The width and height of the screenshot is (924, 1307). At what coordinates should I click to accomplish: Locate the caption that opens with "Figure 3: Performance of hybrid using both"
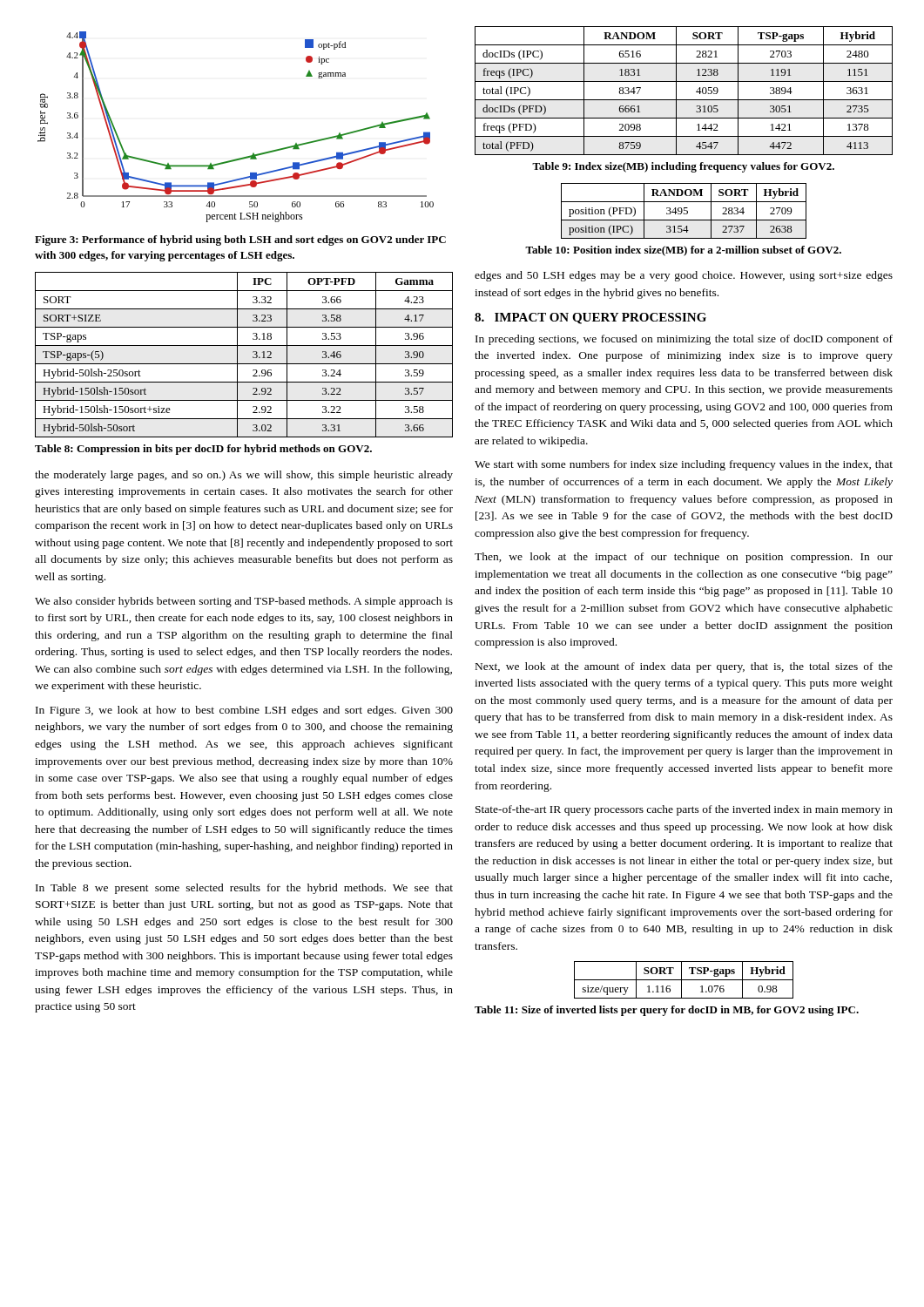[x=241, y=247]
